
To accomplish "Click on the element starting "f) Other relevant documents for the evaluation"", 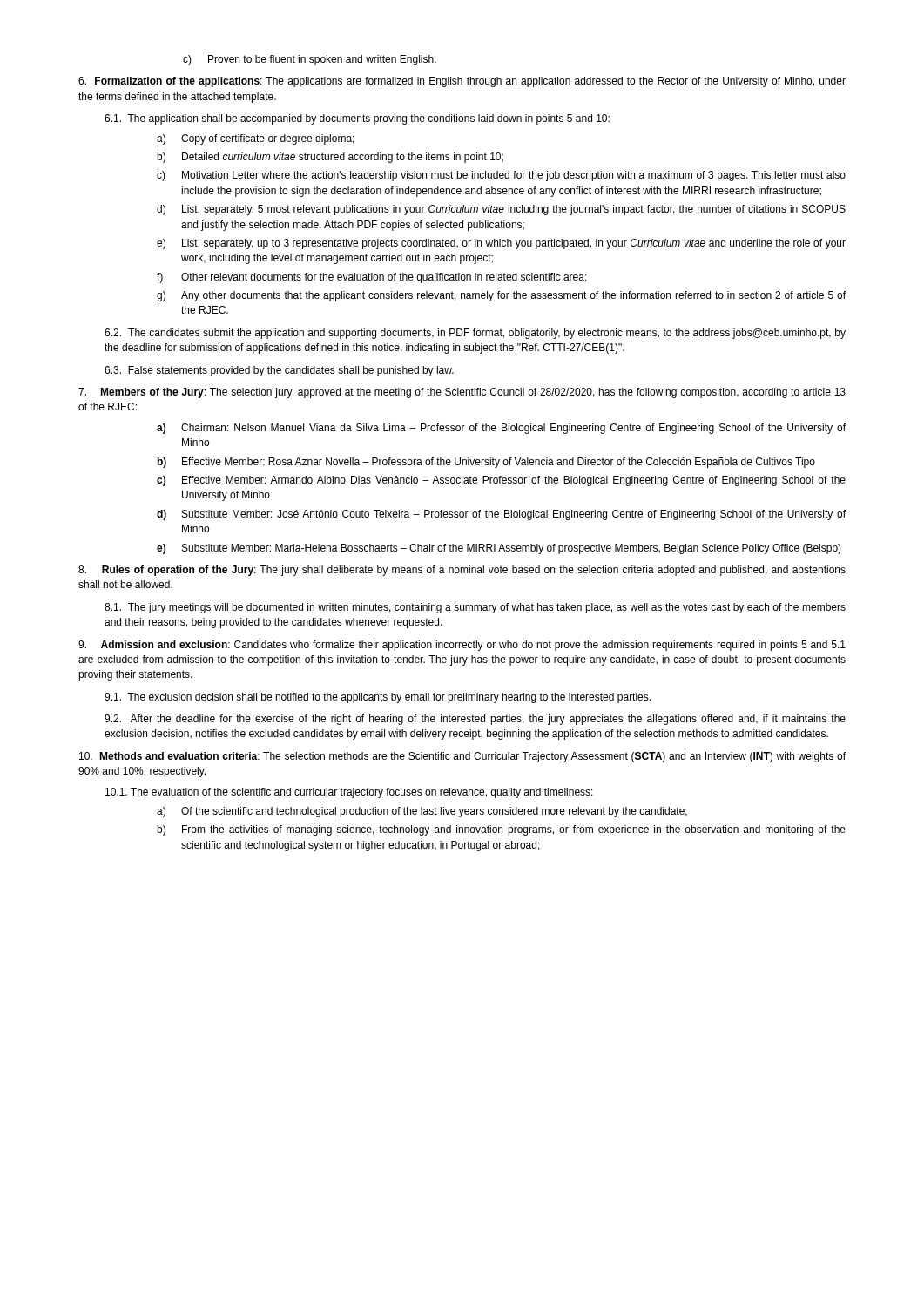I will click(372, 277).
